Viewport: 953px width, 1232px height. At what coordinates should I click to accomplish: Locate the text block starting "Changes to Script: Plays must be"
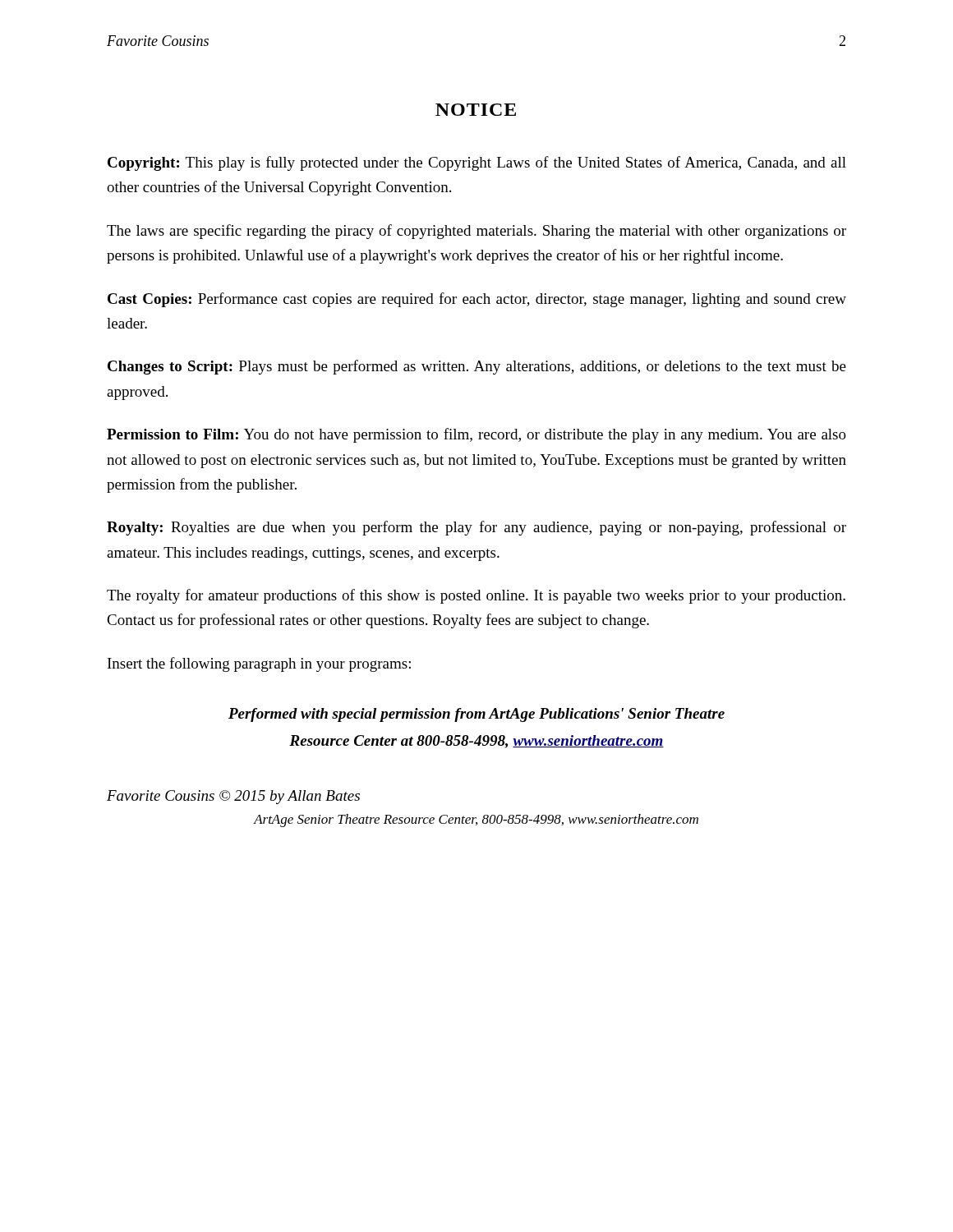pos(476,379)
